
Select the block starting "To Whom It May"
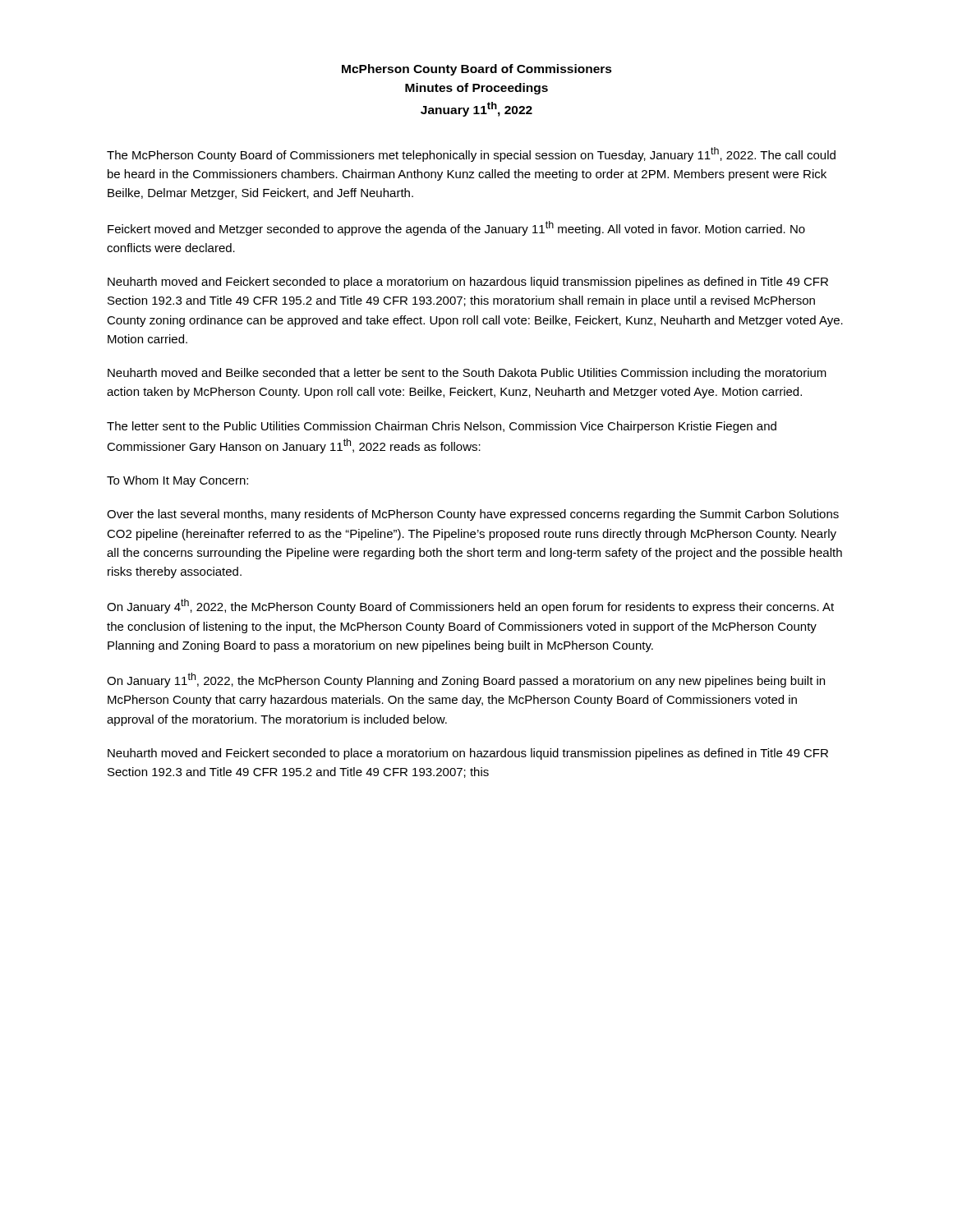178,480
